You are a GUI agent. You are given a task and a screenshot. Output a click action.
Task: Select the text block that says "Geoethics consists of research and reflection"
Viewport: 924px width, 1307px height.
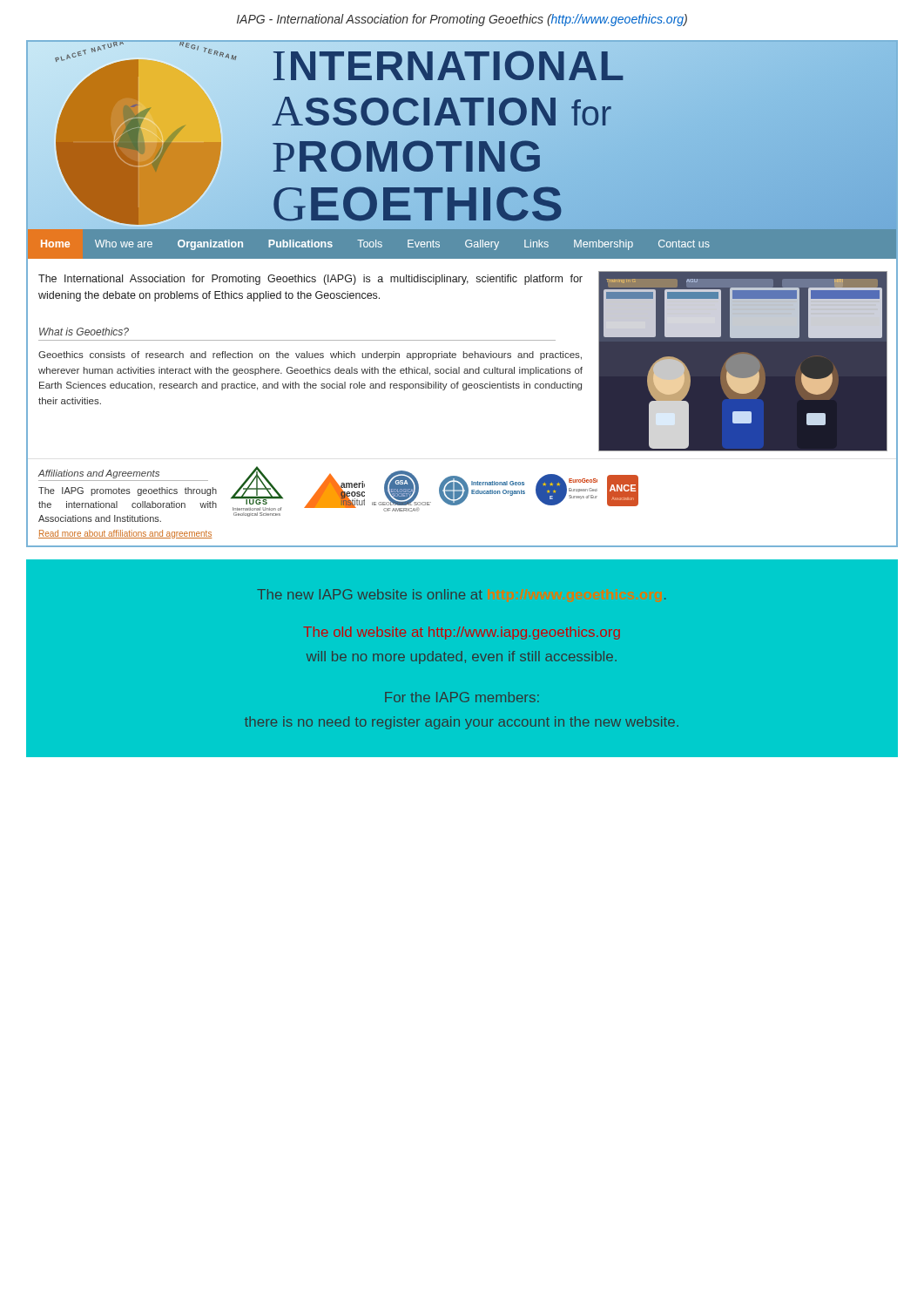[310, 378]
